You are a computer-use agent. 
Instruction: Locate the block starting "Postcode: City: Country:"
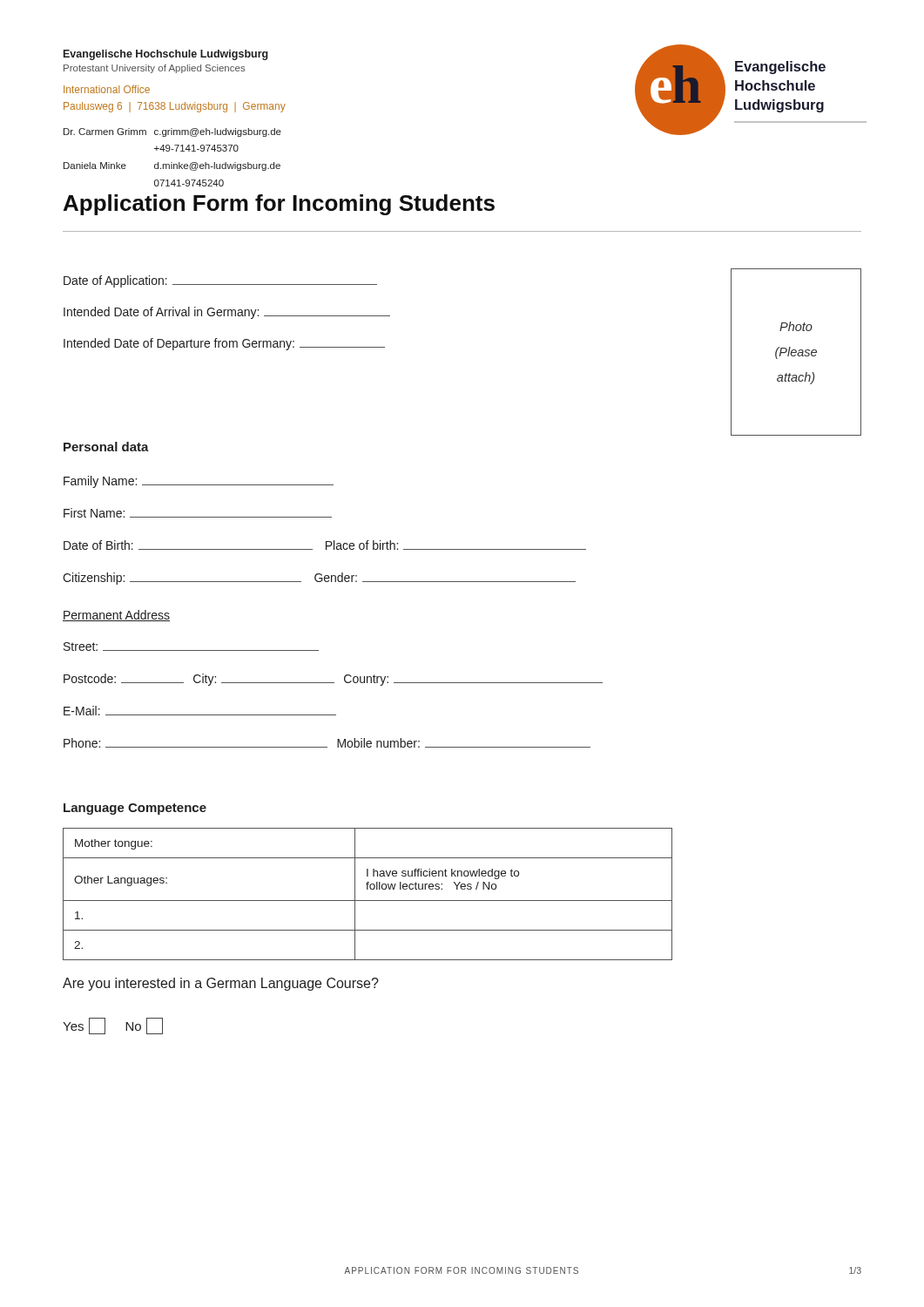[333, 677]
